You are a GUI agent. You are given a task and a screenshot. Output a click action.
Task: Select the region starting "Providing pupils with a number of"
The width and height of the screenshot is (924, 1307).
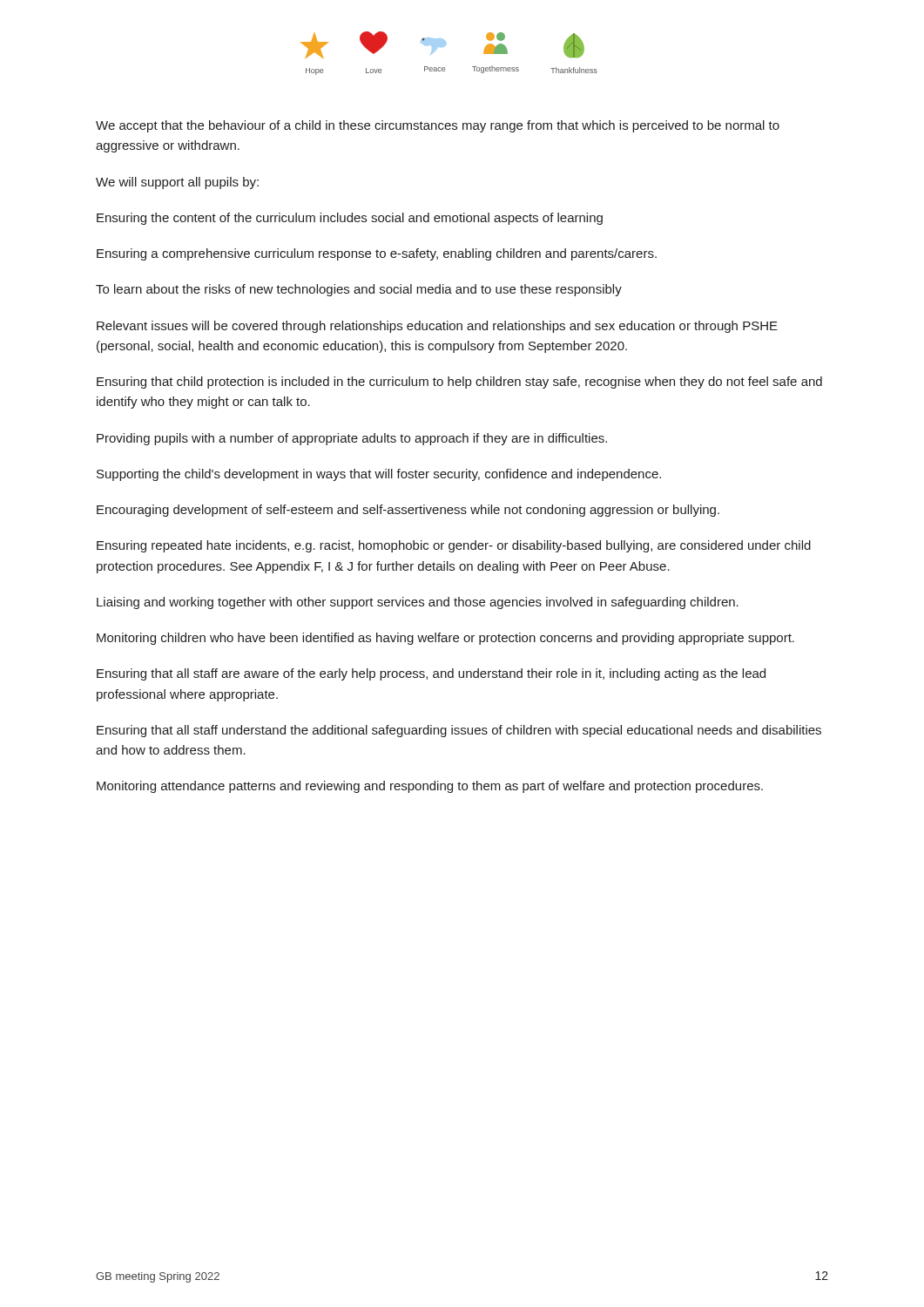point(352,437)
